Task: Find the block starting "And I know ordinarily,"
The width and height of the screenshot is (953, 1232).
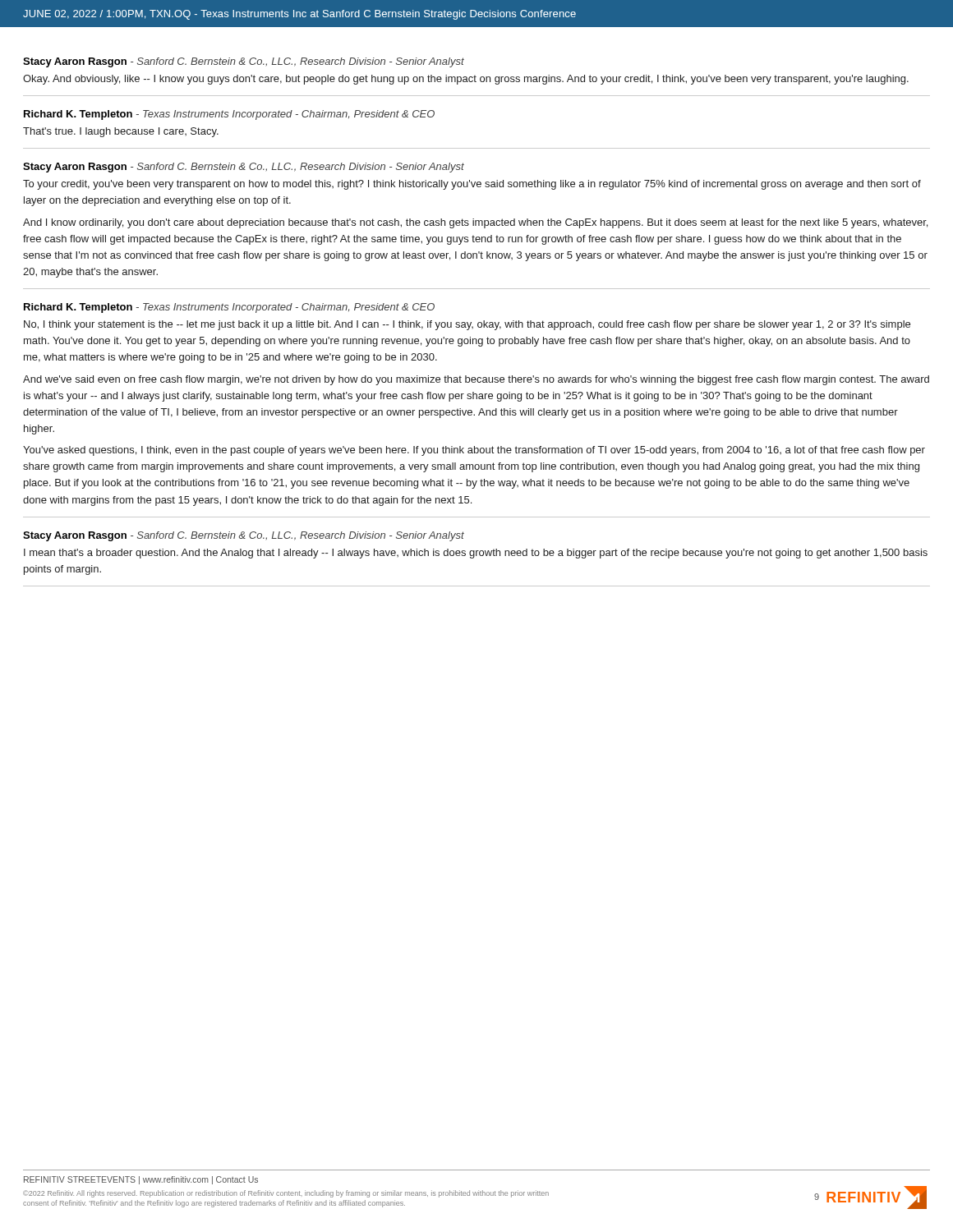Action: pyautogui.click(x=476, y=247)
